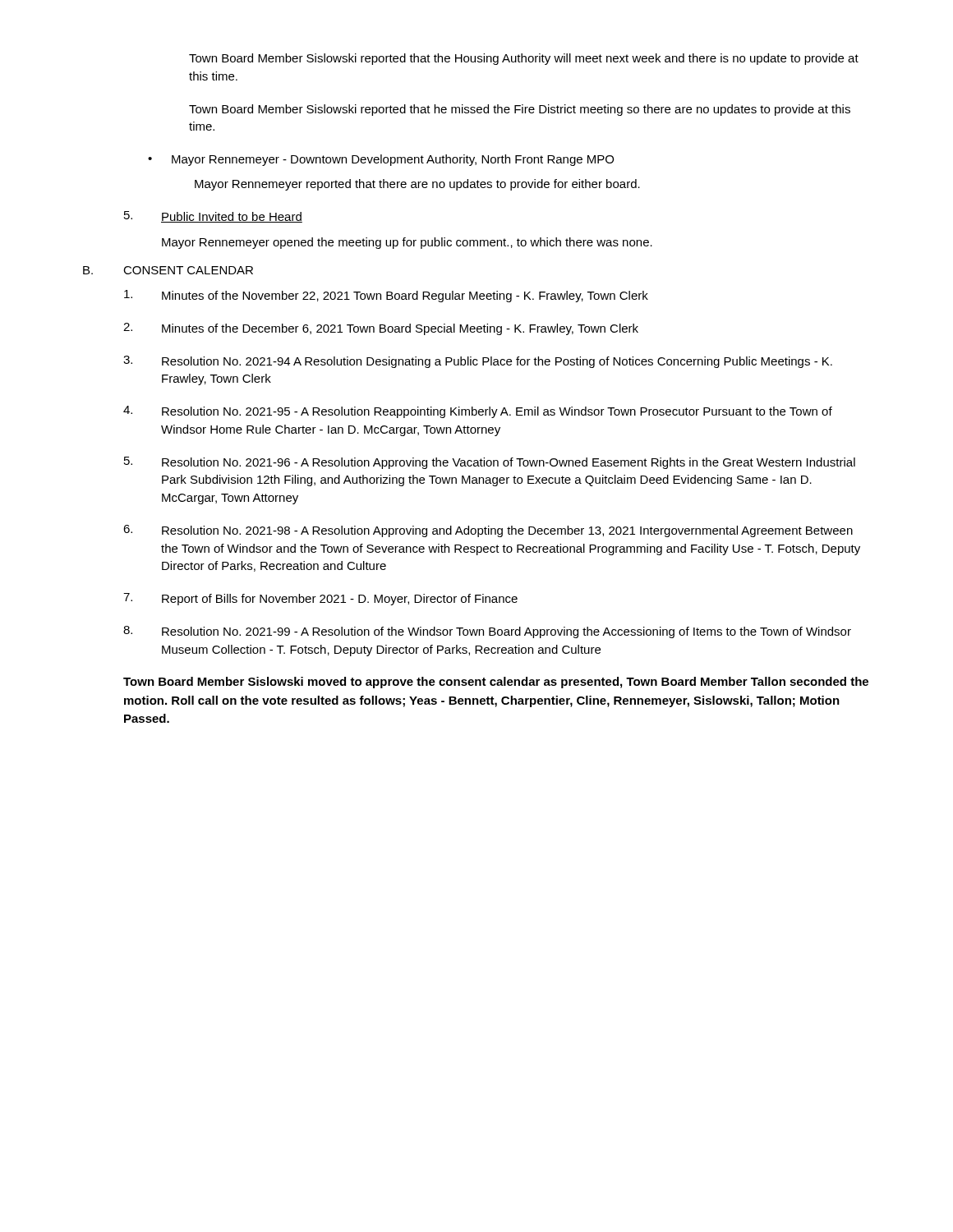
Task: Find the block starting "5. Resolution No. 2021-96 -"
Action: click(497, 480)
